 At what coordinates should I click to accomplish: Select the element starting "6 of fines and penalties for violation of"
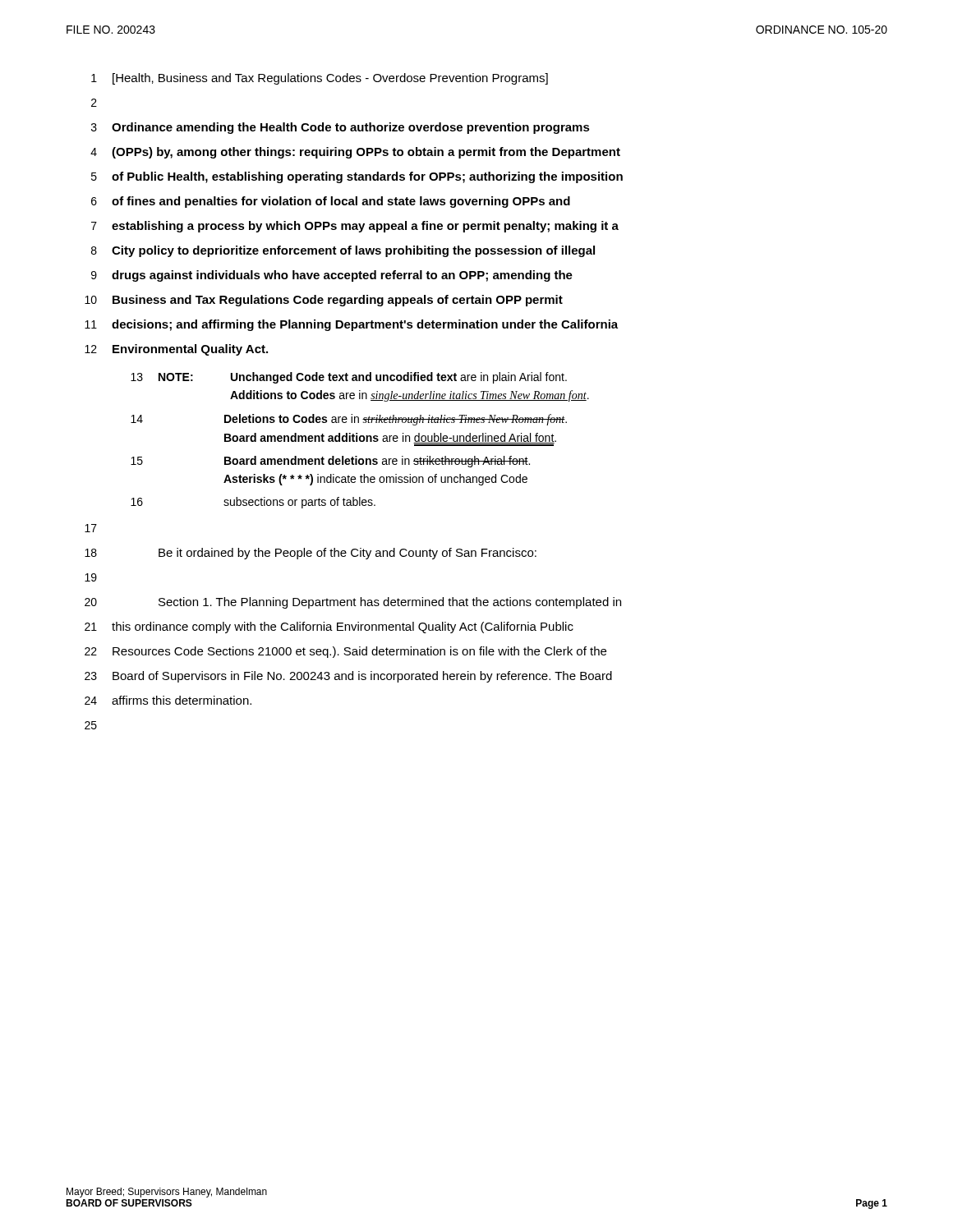[x=476, y=201]
